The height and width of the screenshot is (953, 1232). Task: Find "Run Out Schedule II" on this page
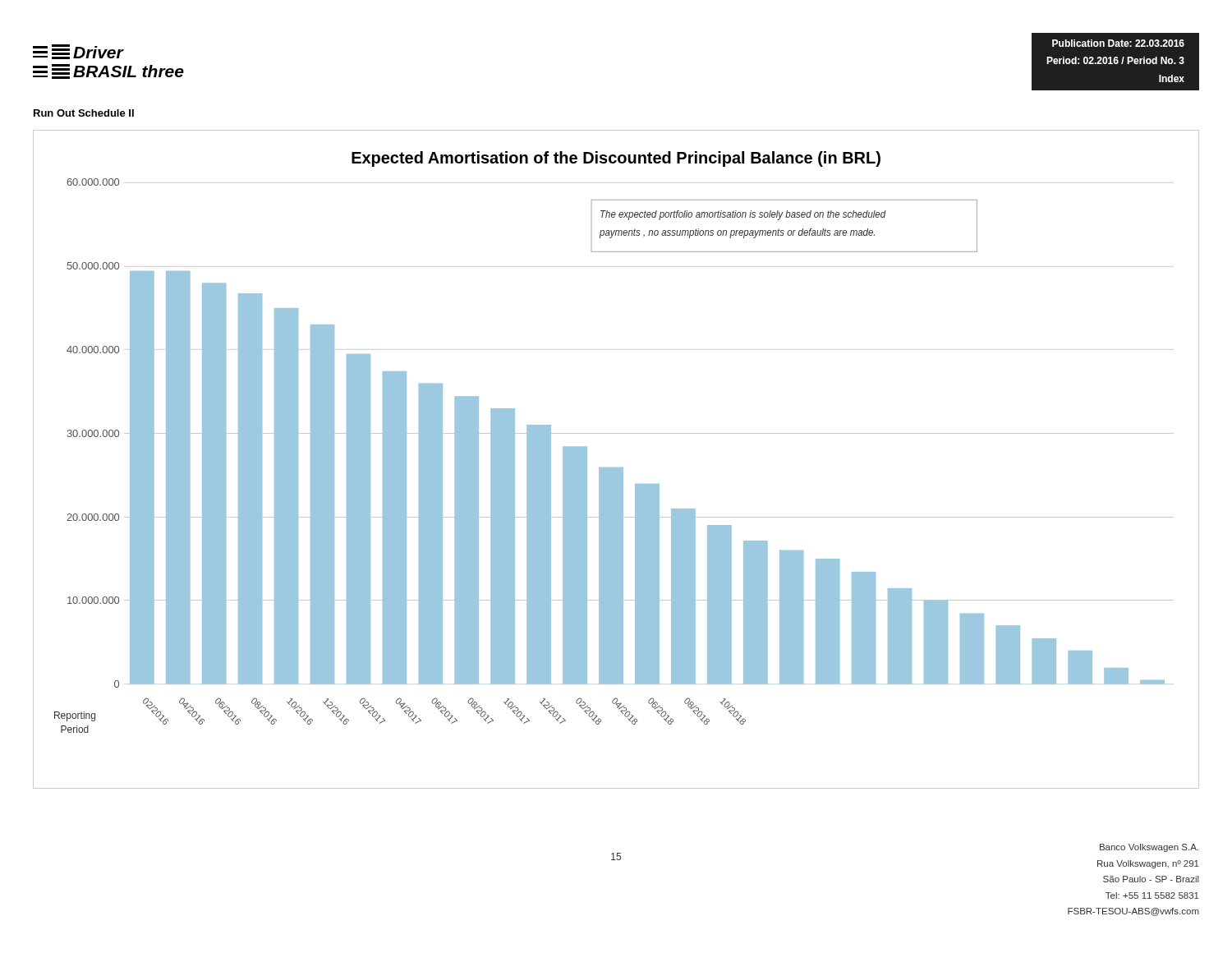(84, 113)
